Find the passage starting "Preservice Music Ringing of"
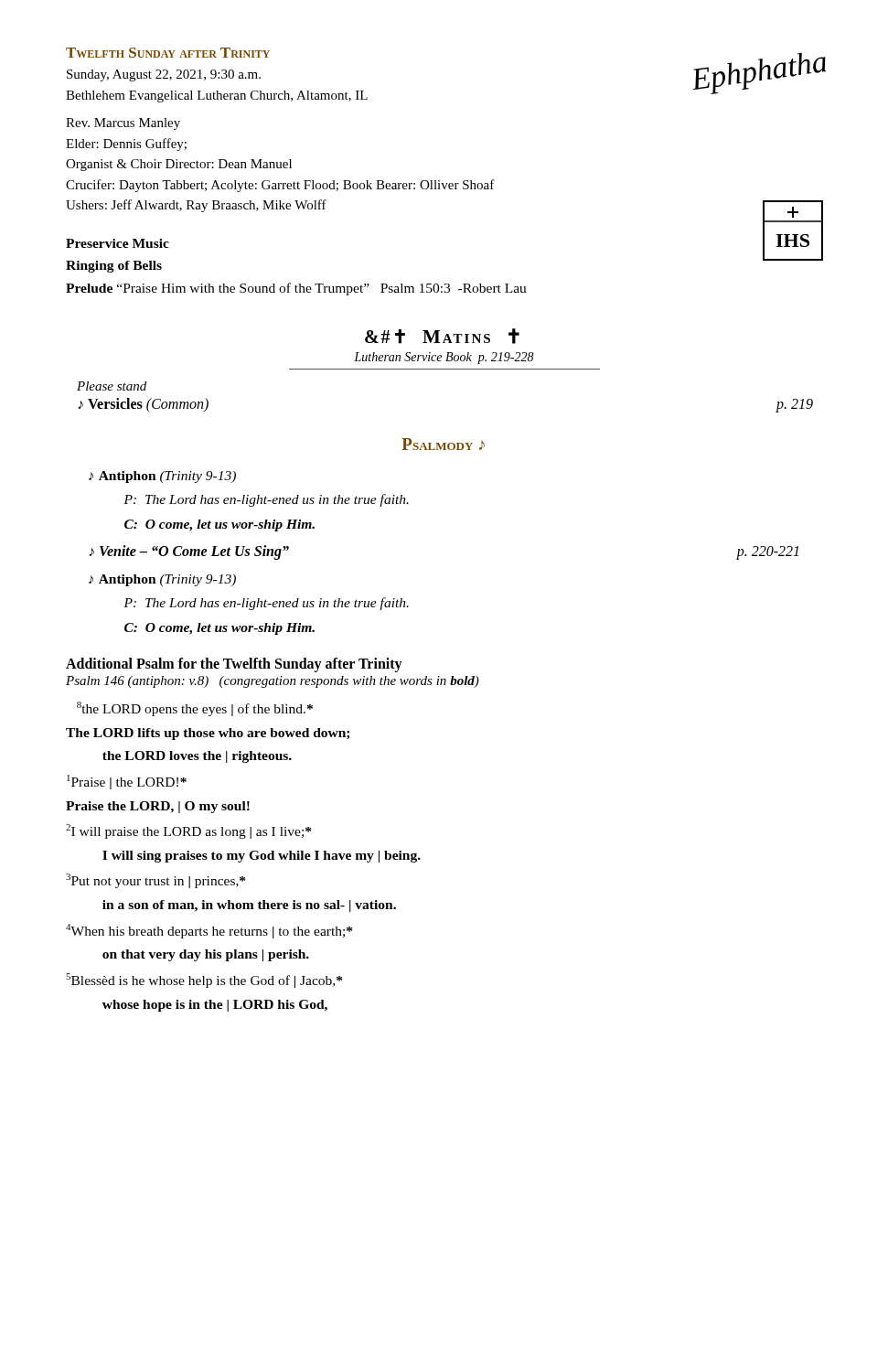The width and height of the screenshot is (888, 1372). [x=118, y=243]
